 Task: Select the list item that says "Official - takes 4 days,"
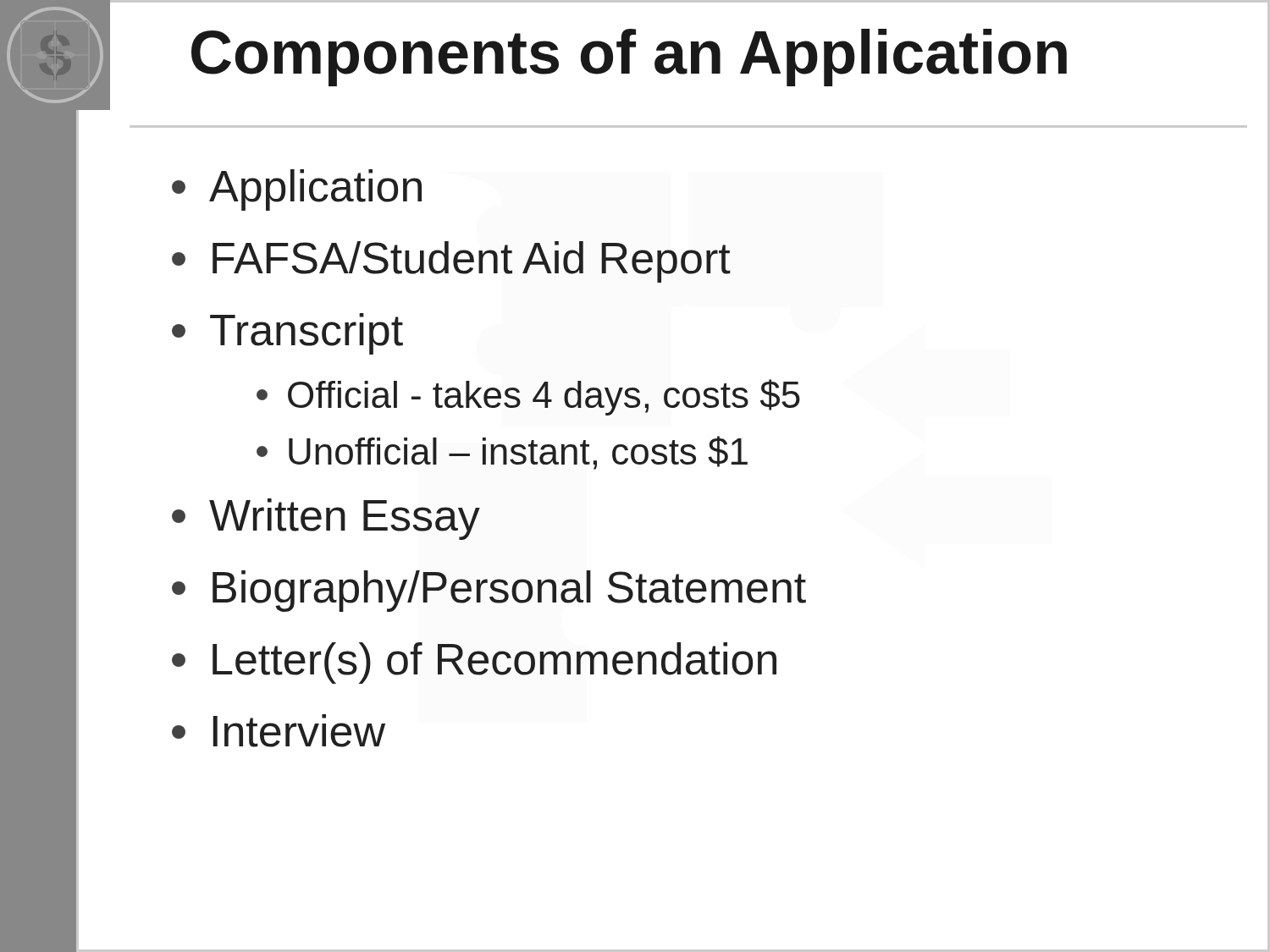[529, 395]
